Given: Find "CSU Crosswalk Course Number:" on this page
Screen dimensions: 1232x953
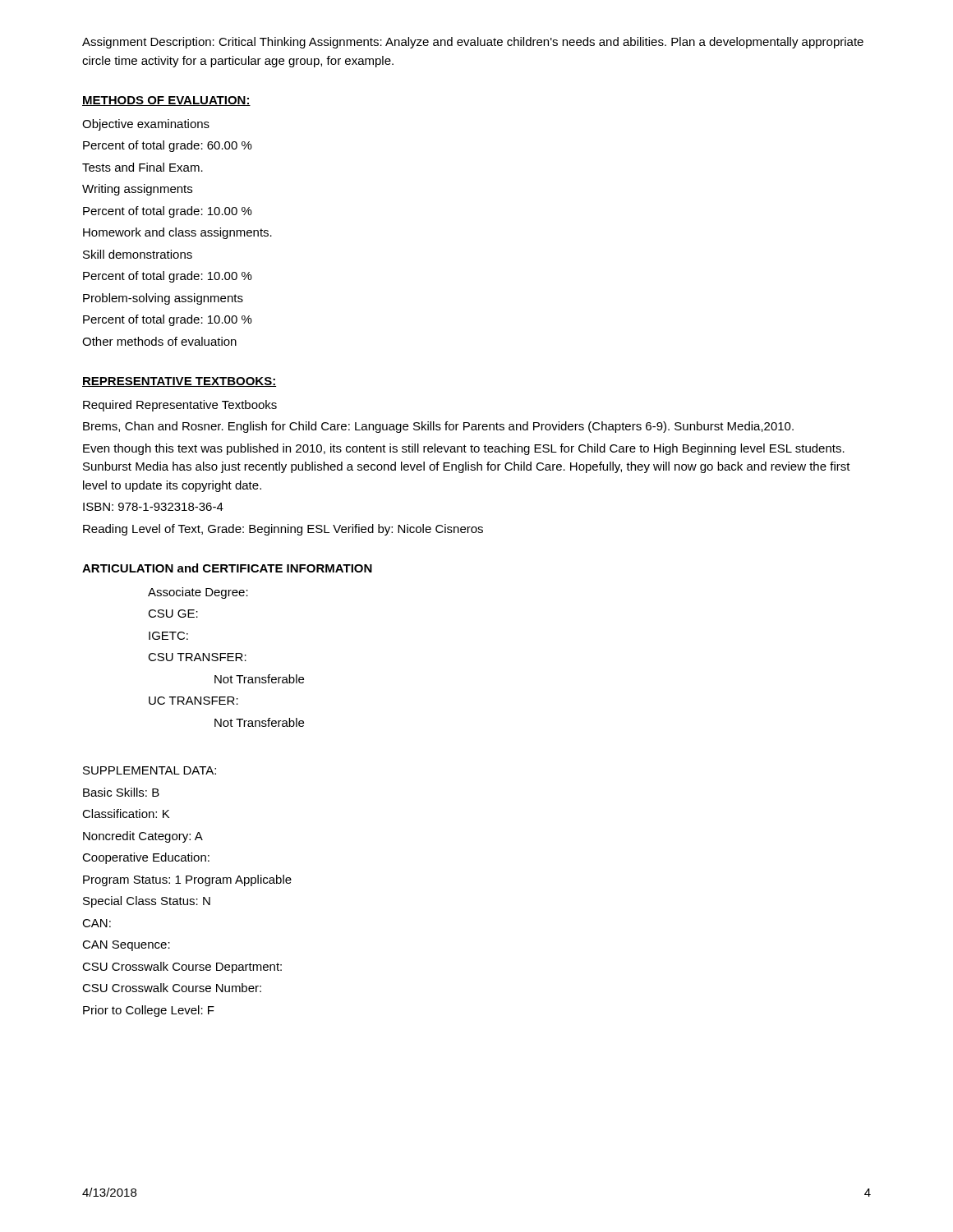Looking at the screenshot, I should (172, 988).
